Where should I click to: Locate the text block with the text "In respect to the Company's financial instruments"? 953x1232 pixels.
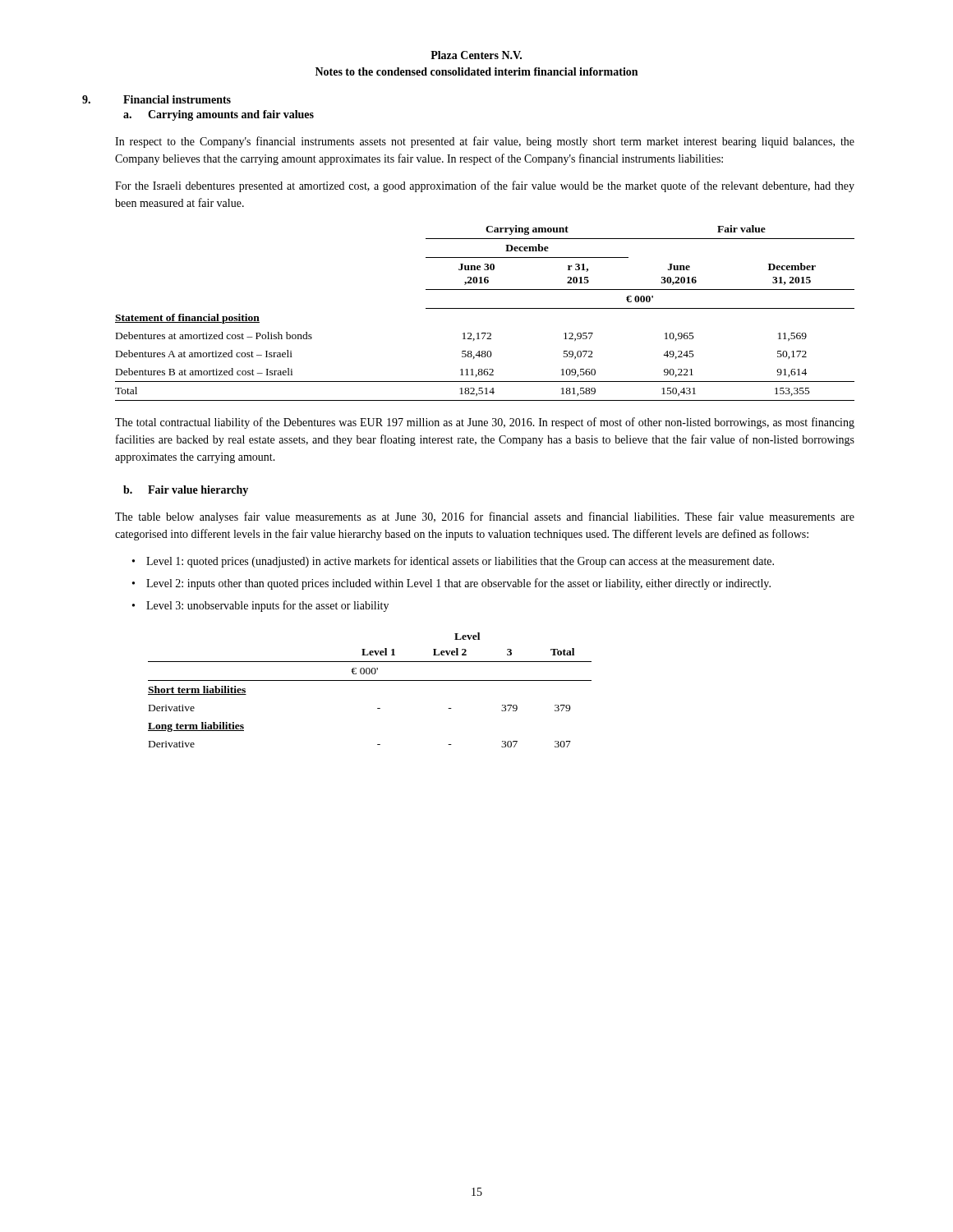click(485, 150)
